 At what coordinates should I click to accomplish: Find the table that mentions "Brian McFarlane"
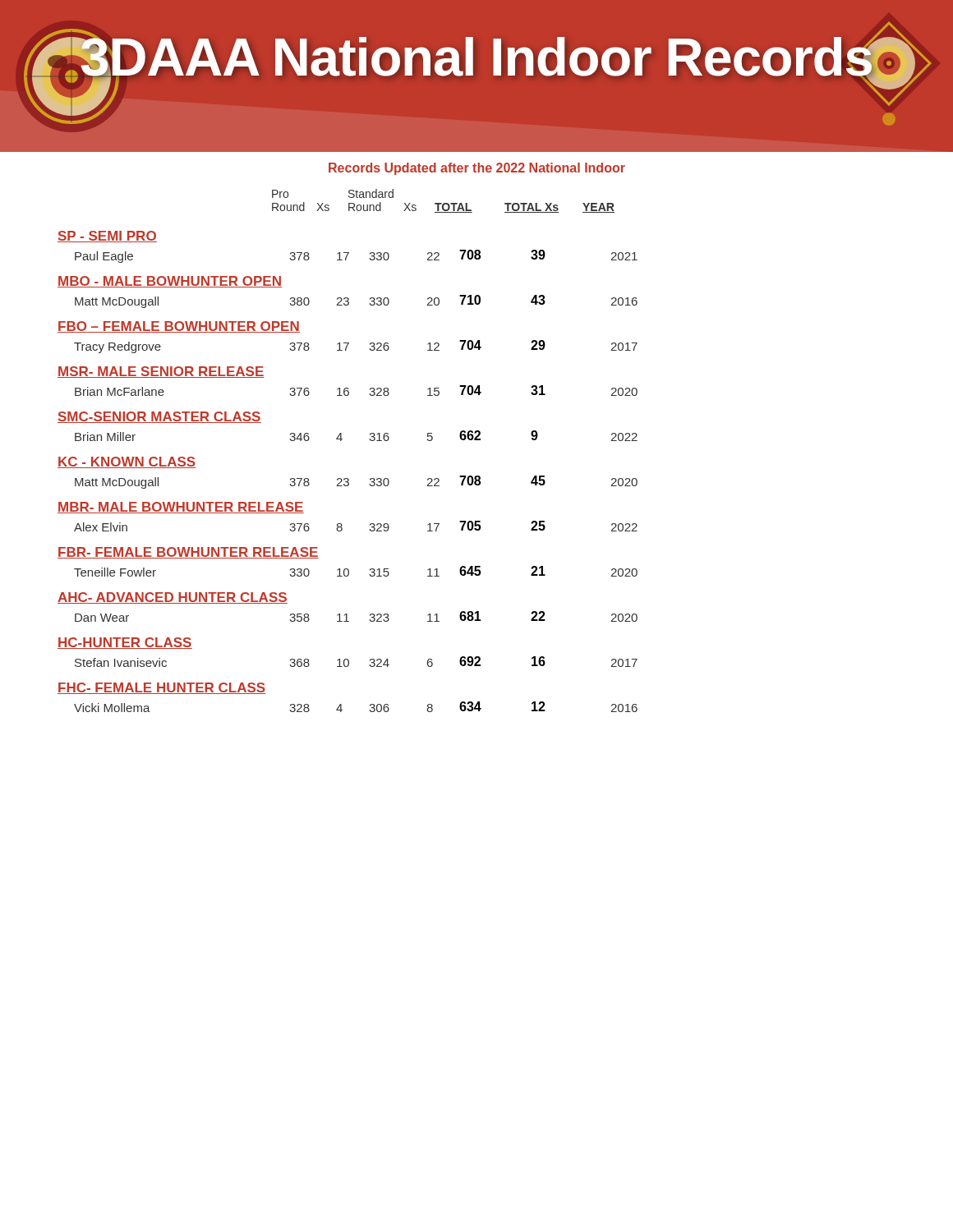point(476,391)
